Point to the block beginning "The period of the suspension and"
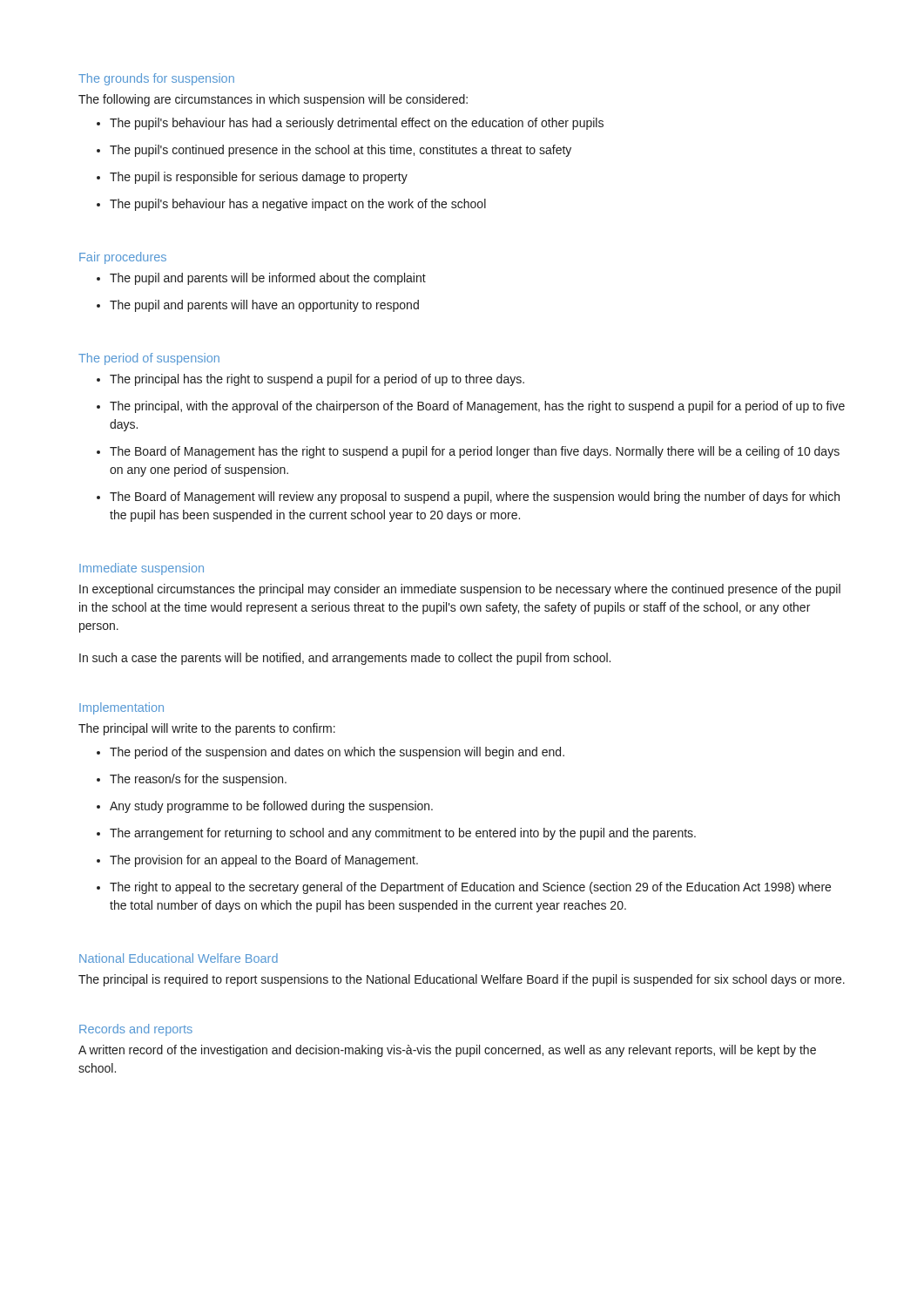The image size is (924, 1307). [x=462, y=752]
